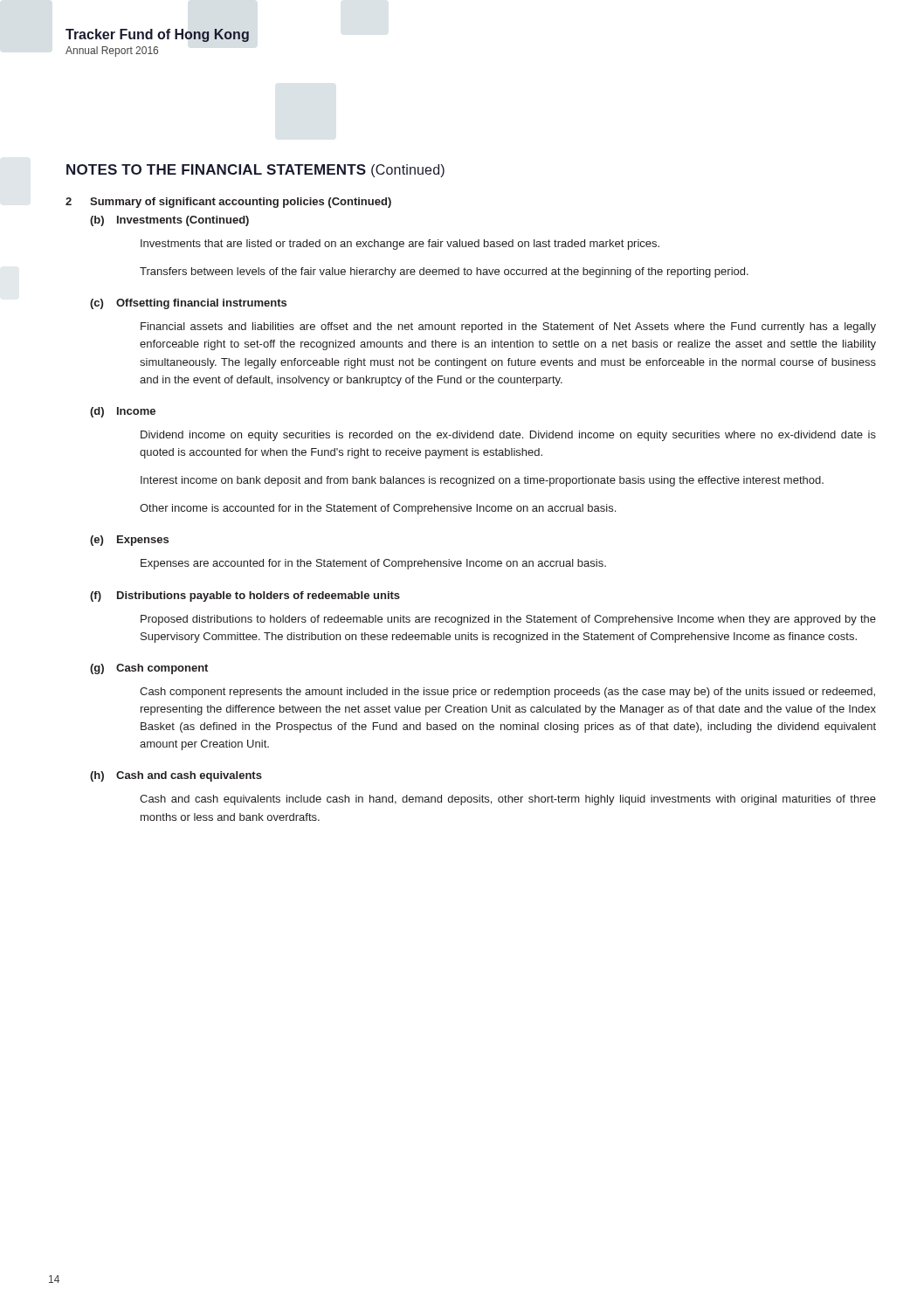Point to the block starting "Transfers between levels of the fair value hierarchy"
Image resolution: width=924 pixels, height=1310 pixels.
pyautogui.click(x=444, y=271)
